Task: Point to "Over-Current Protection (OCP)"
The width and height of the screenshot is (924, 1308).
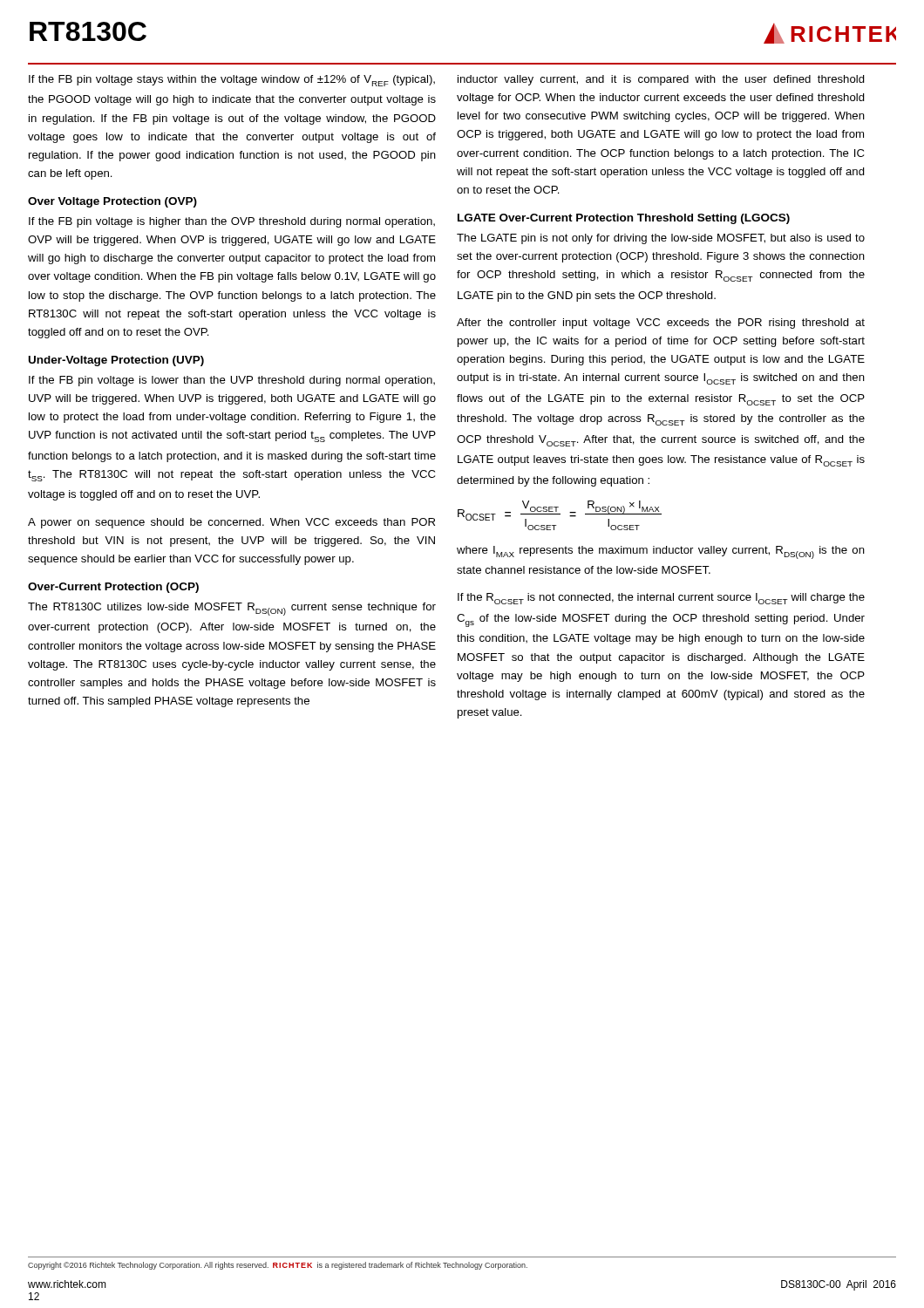Action: (x=114, y=586)
